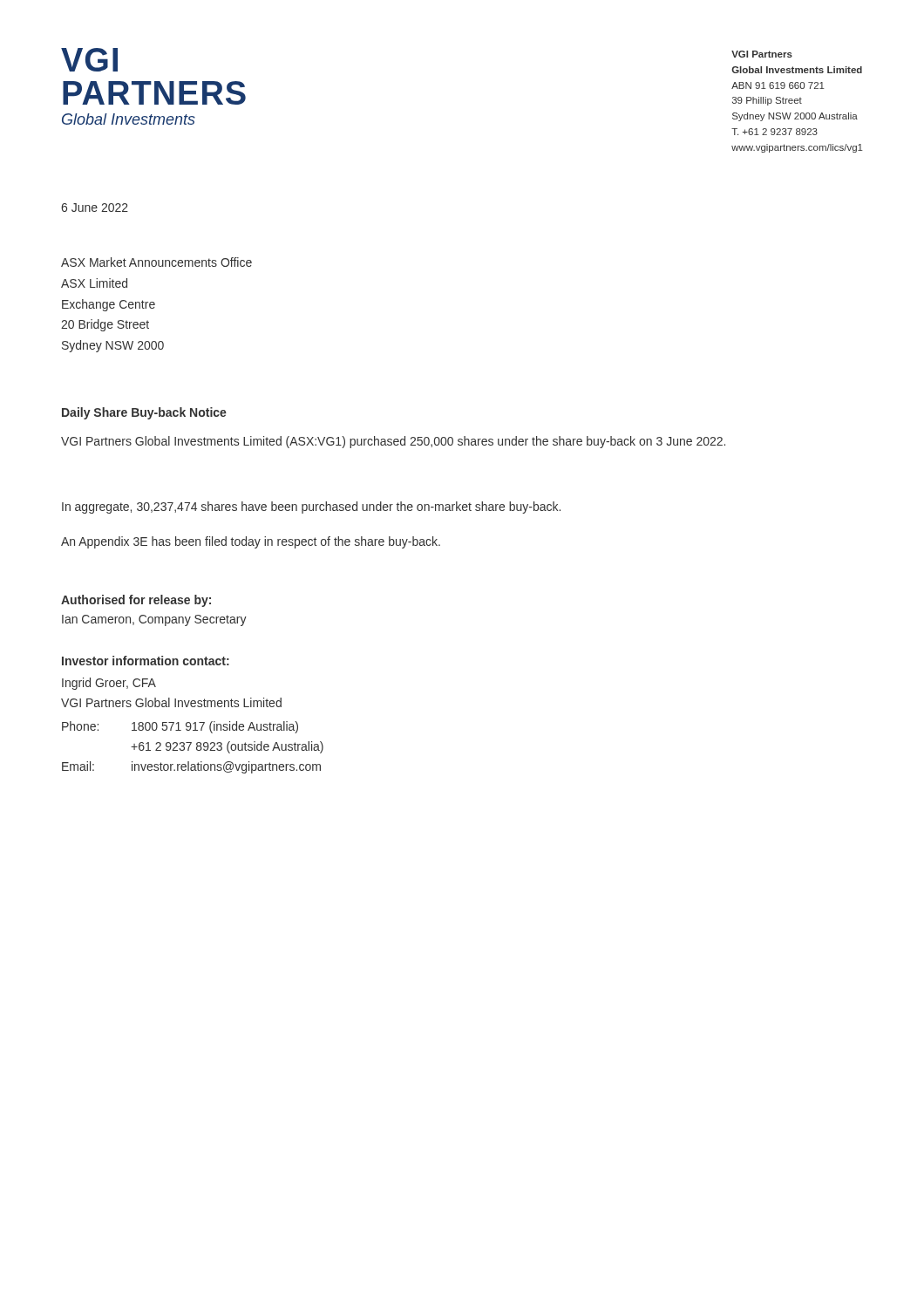This screenshot has width=924, height=1308.
Task: Navigate to the region starting "An Appendix 3E has been filed today"
Action: point(251,542)
